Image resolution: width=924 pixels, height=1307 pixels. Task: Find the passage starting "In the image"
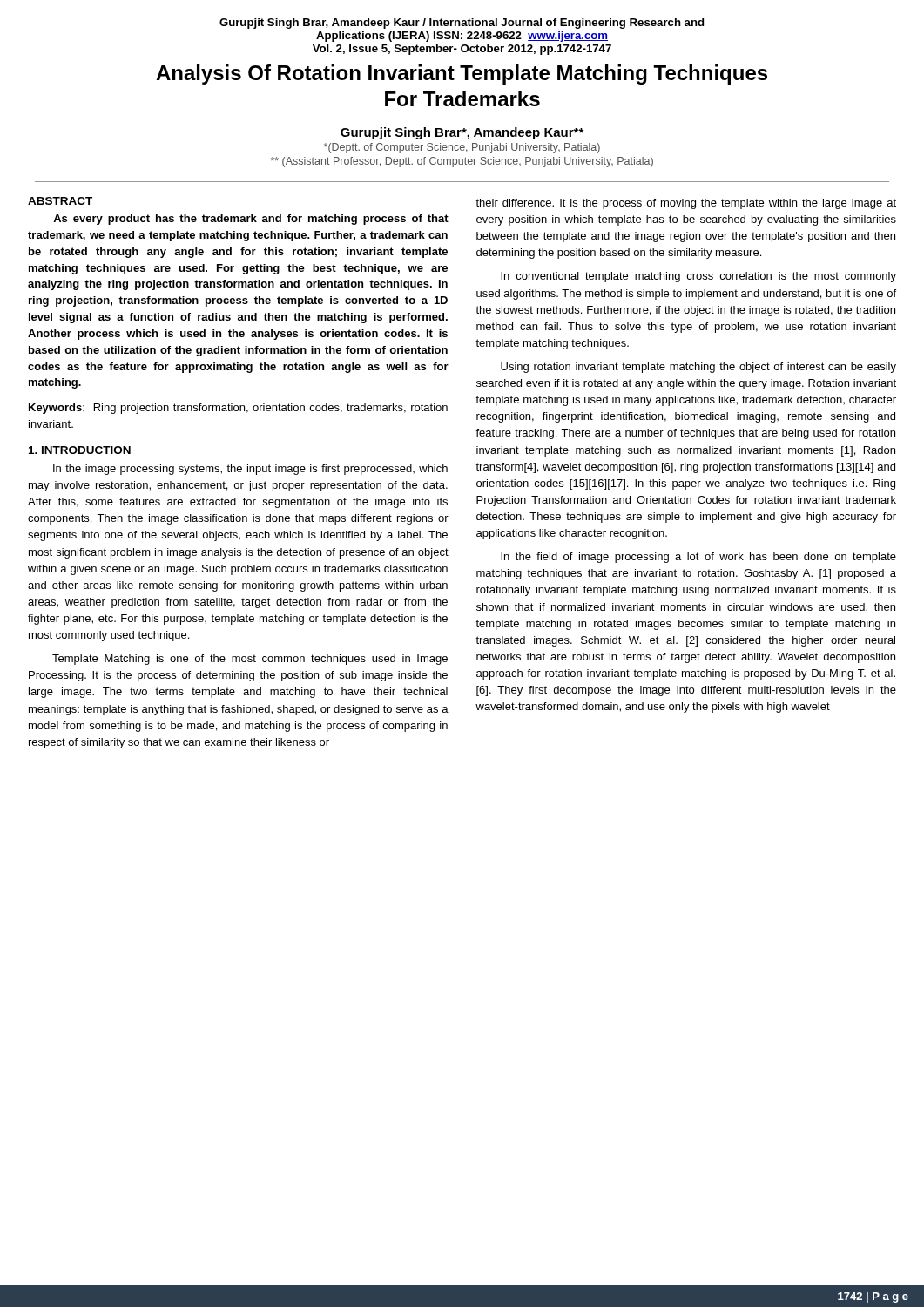pyautogui.click(x=238, y=552)
